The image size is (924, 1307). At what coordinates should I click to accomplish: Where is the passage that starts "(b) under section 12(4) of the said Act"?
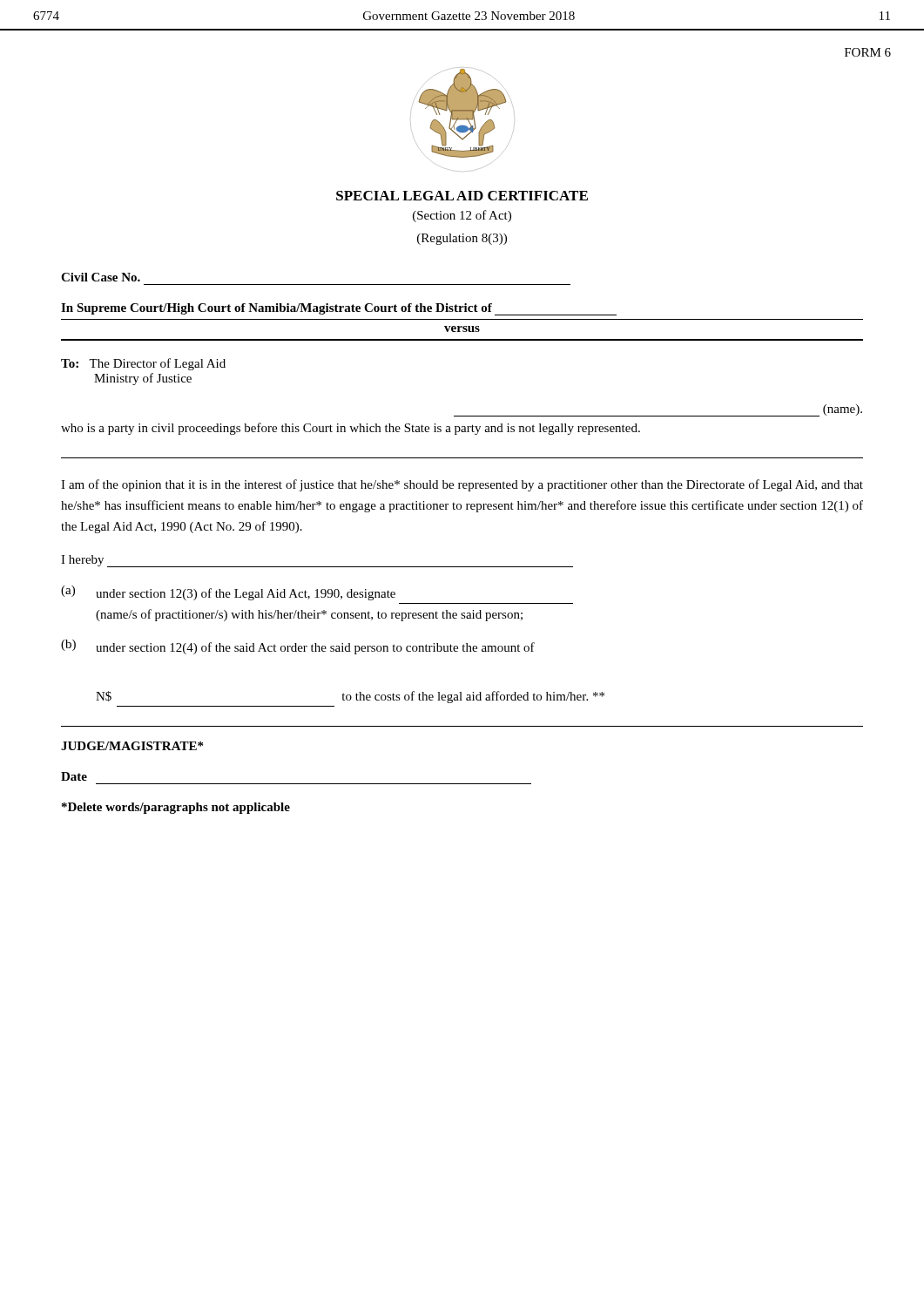[x=298, y=647]
